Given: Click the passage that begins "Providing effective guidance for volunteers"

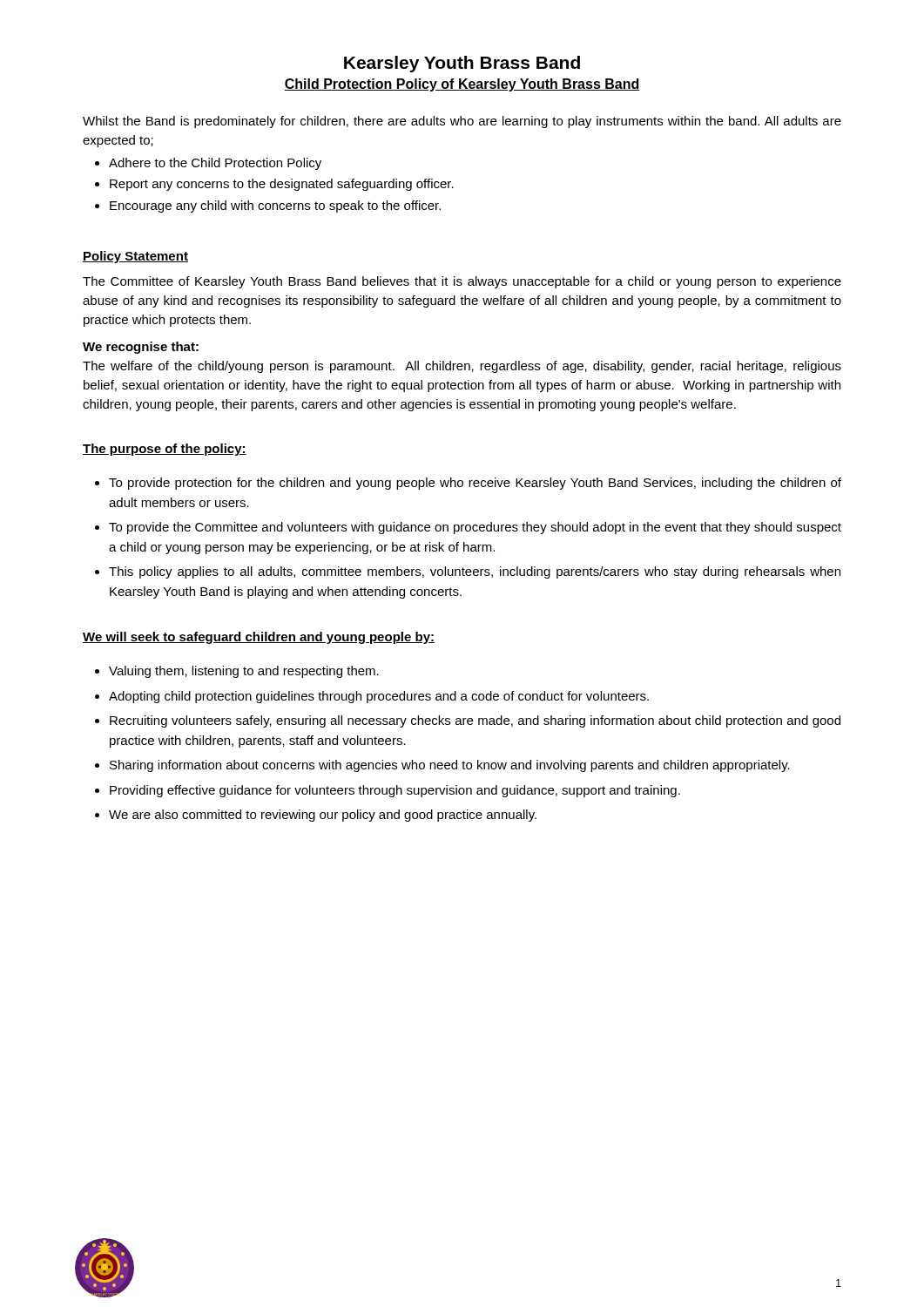Looking at the screenshot, I should pos(395,790).
